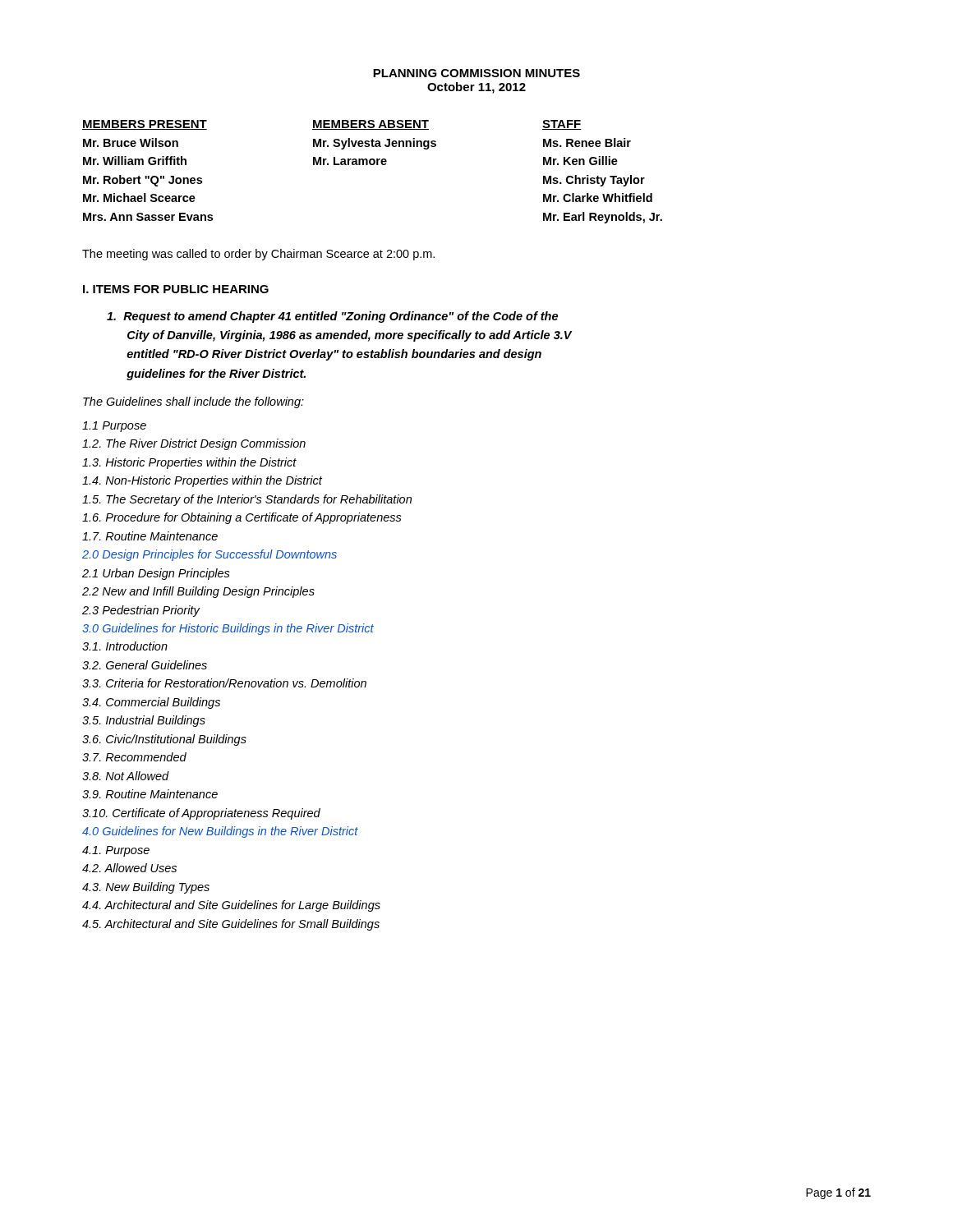Locate the element starting "4.2. Allowed Uses"

point(130,868)
